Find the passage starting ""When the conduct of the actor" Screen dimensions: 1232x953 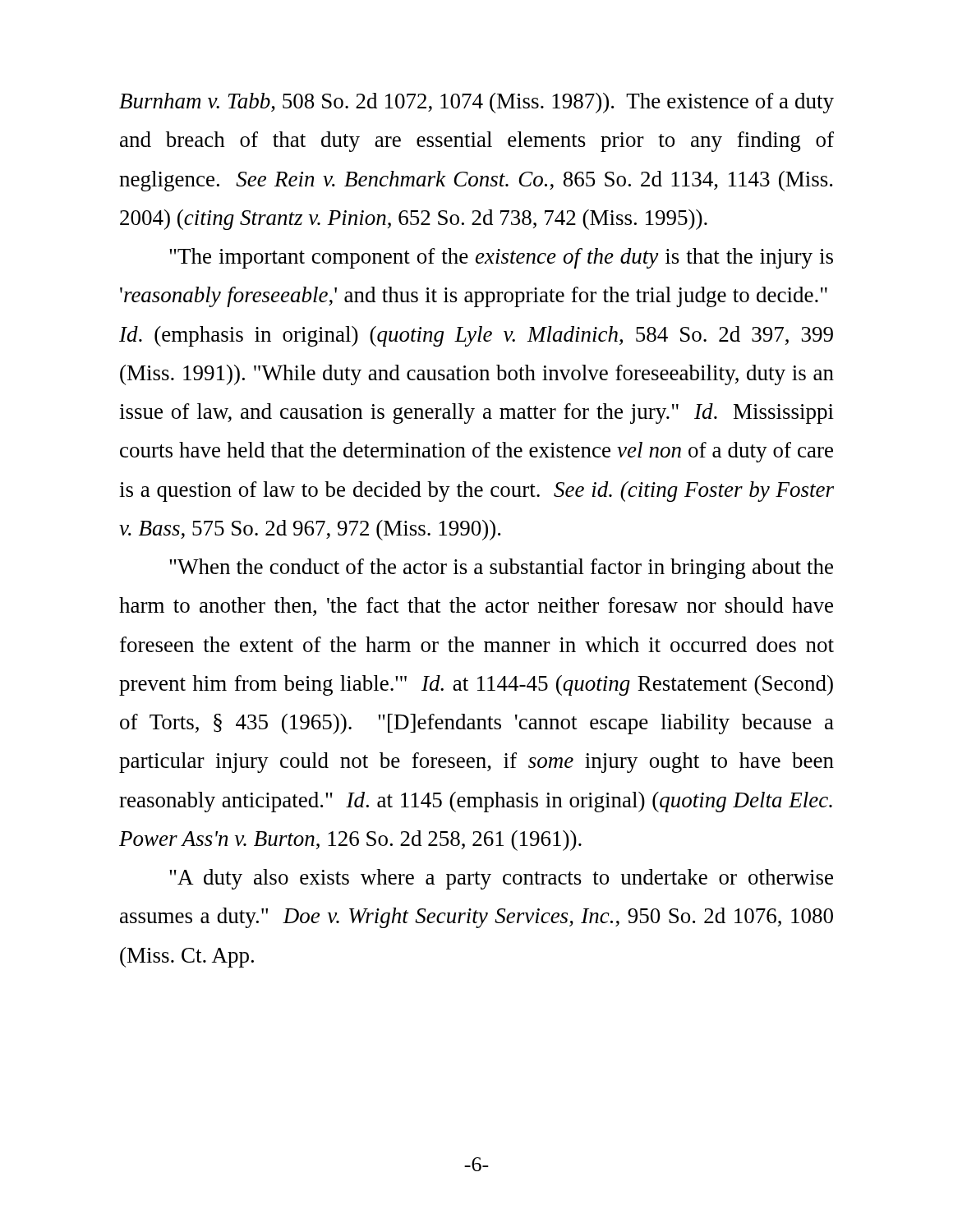tap(501, 569)
